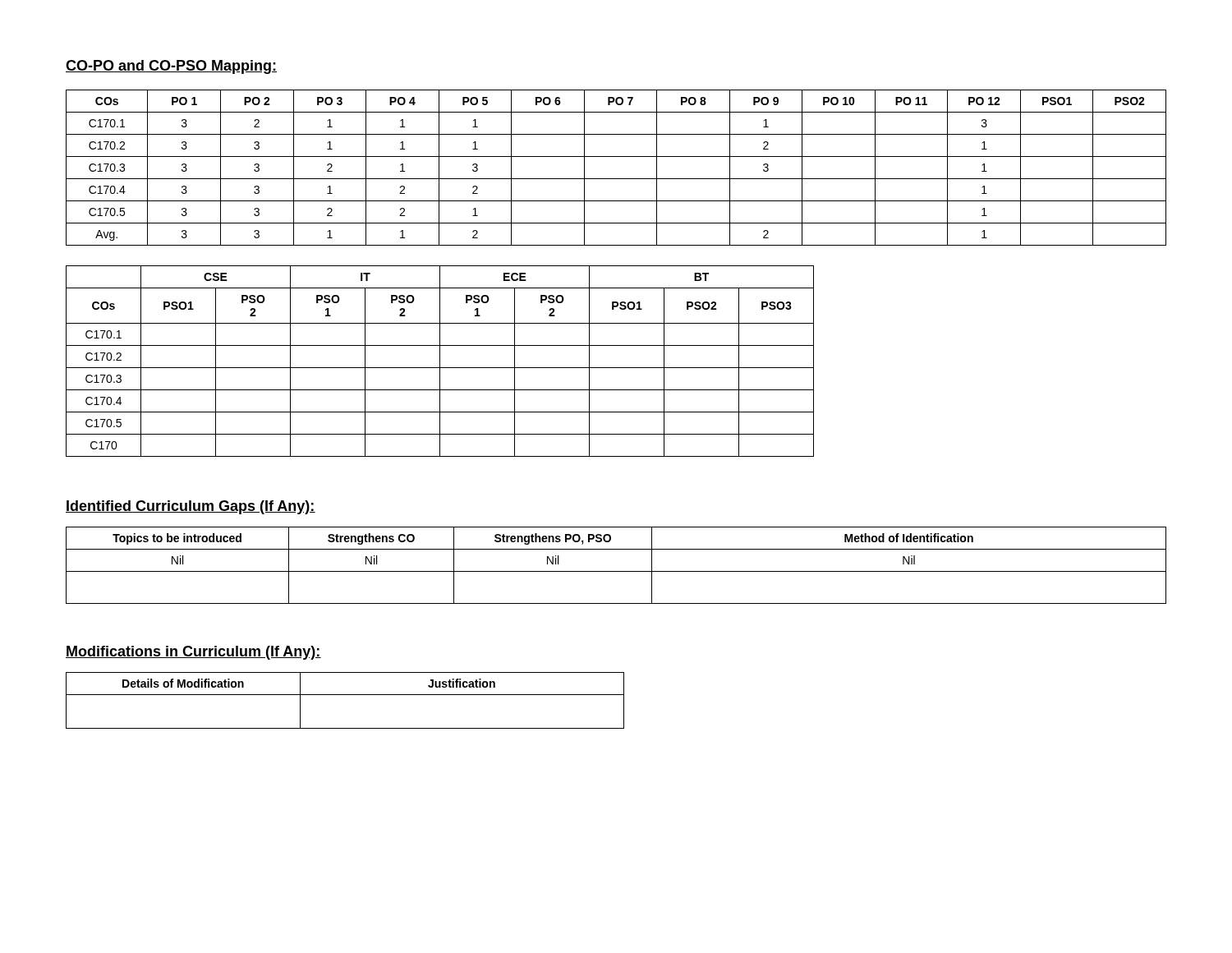Navigate to the text block starting "Identified Curriculum Gaps (If"
The height and width of the screenshot is (953, 1232).
click(x=190, y=506)
